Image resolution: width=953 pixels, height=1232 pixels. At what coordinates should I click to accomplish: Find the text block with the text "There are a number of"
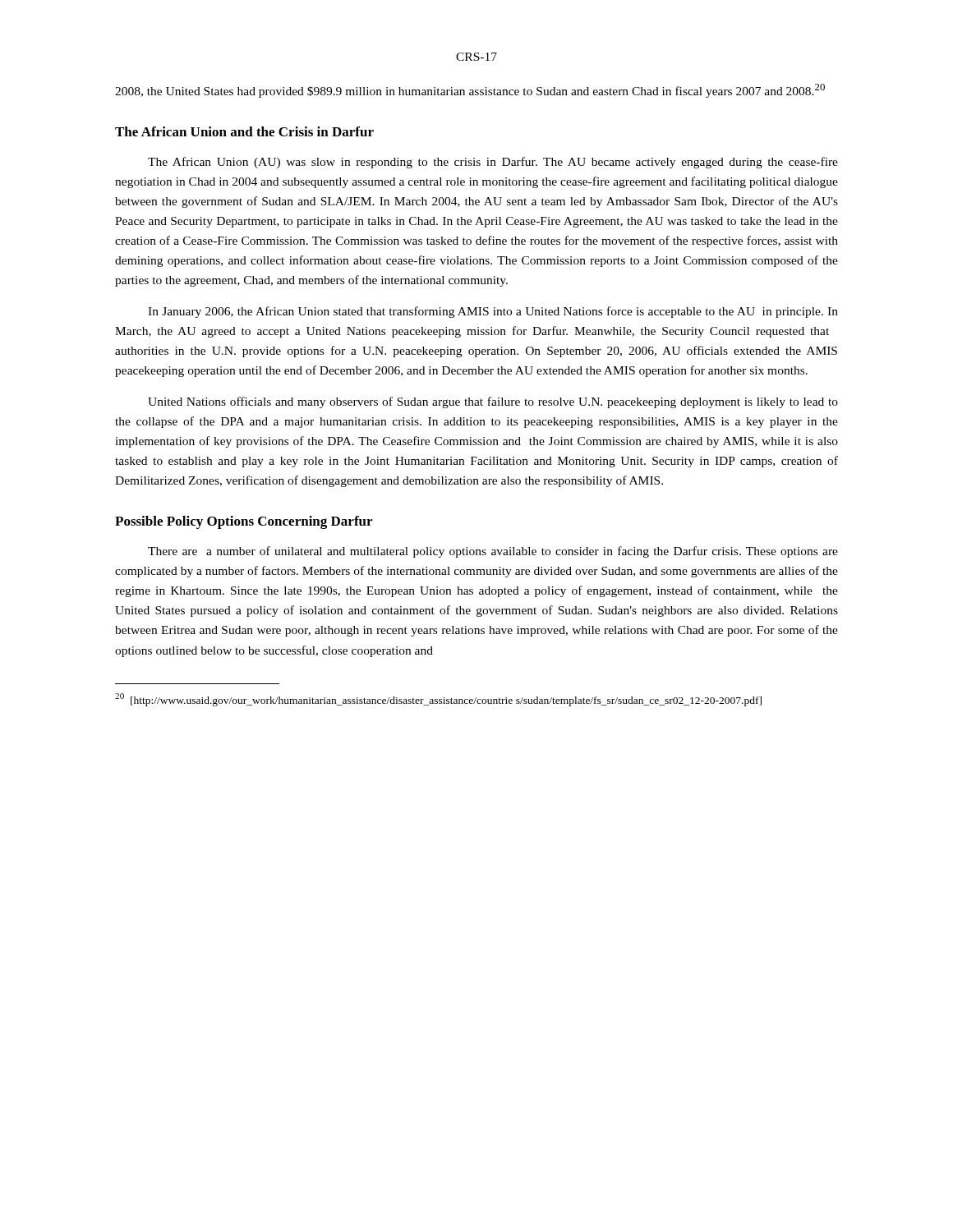[476, 600]
